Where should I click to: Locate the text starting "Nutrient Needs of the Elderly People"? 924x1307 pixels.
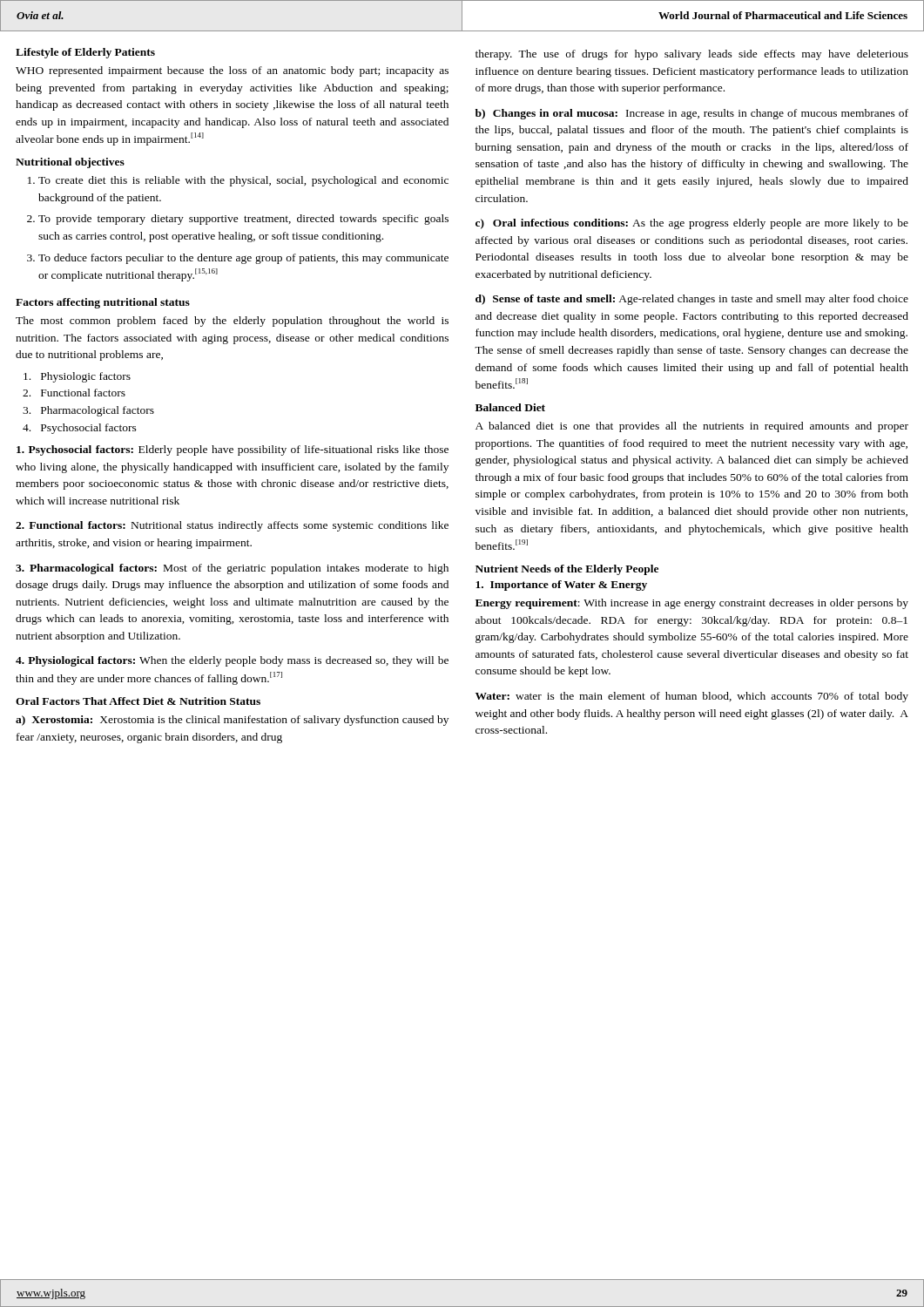pyautogui.click(x=567, y=569)
